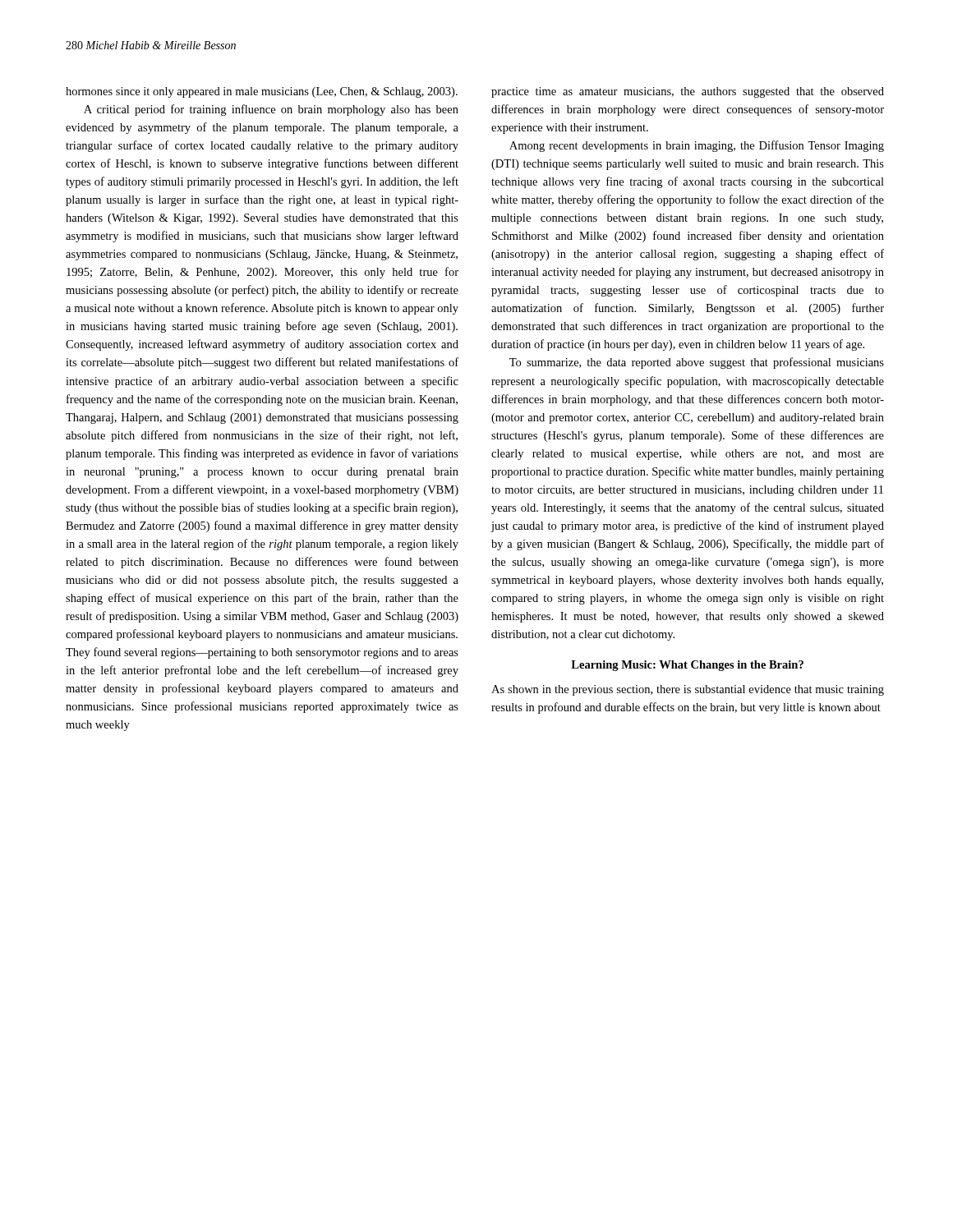
Task: Locate the text block with the text "As shown in"
Action: (688, 698)
